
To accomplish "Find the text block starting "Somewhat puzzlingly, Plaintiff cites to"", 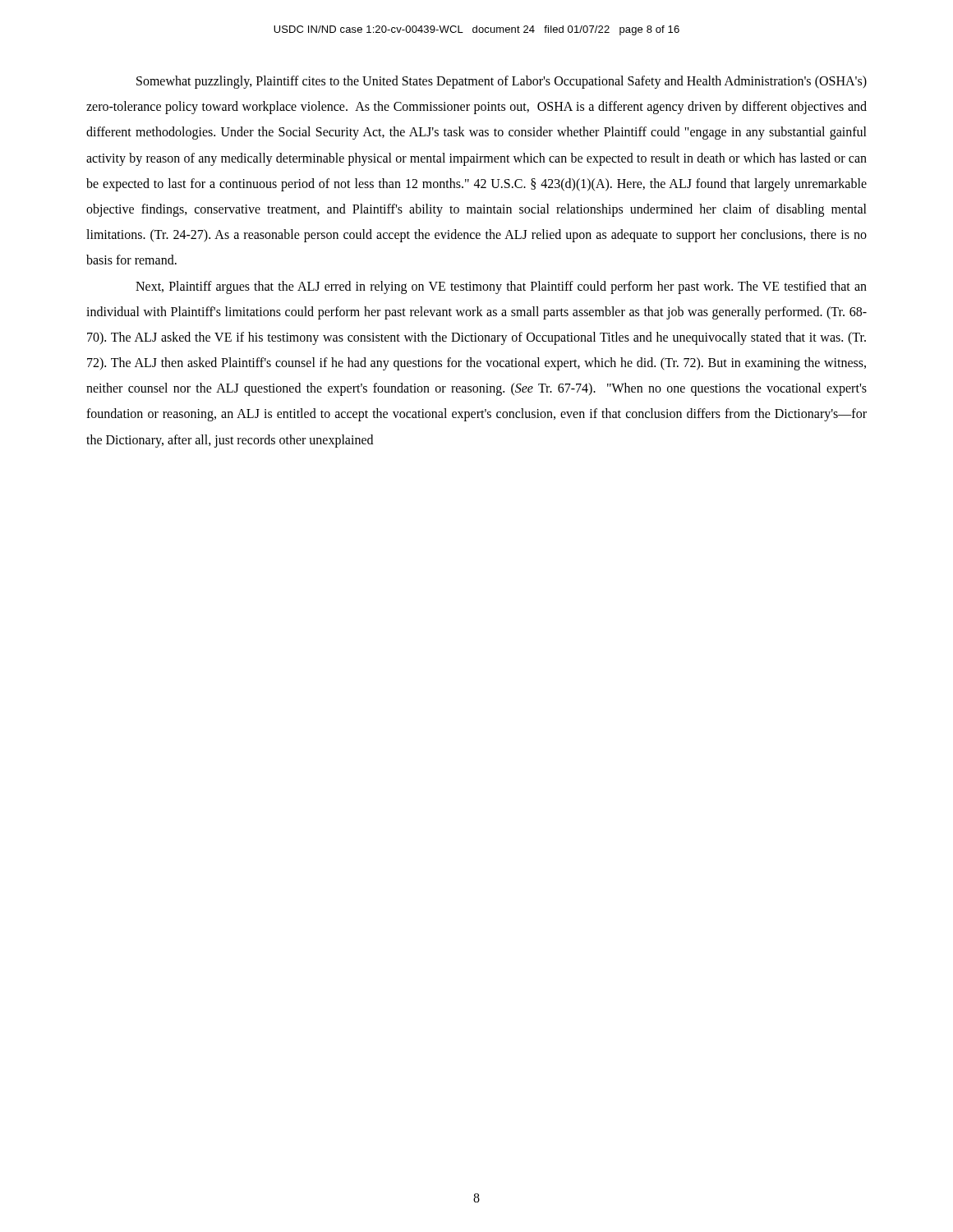I will [476, 171].
